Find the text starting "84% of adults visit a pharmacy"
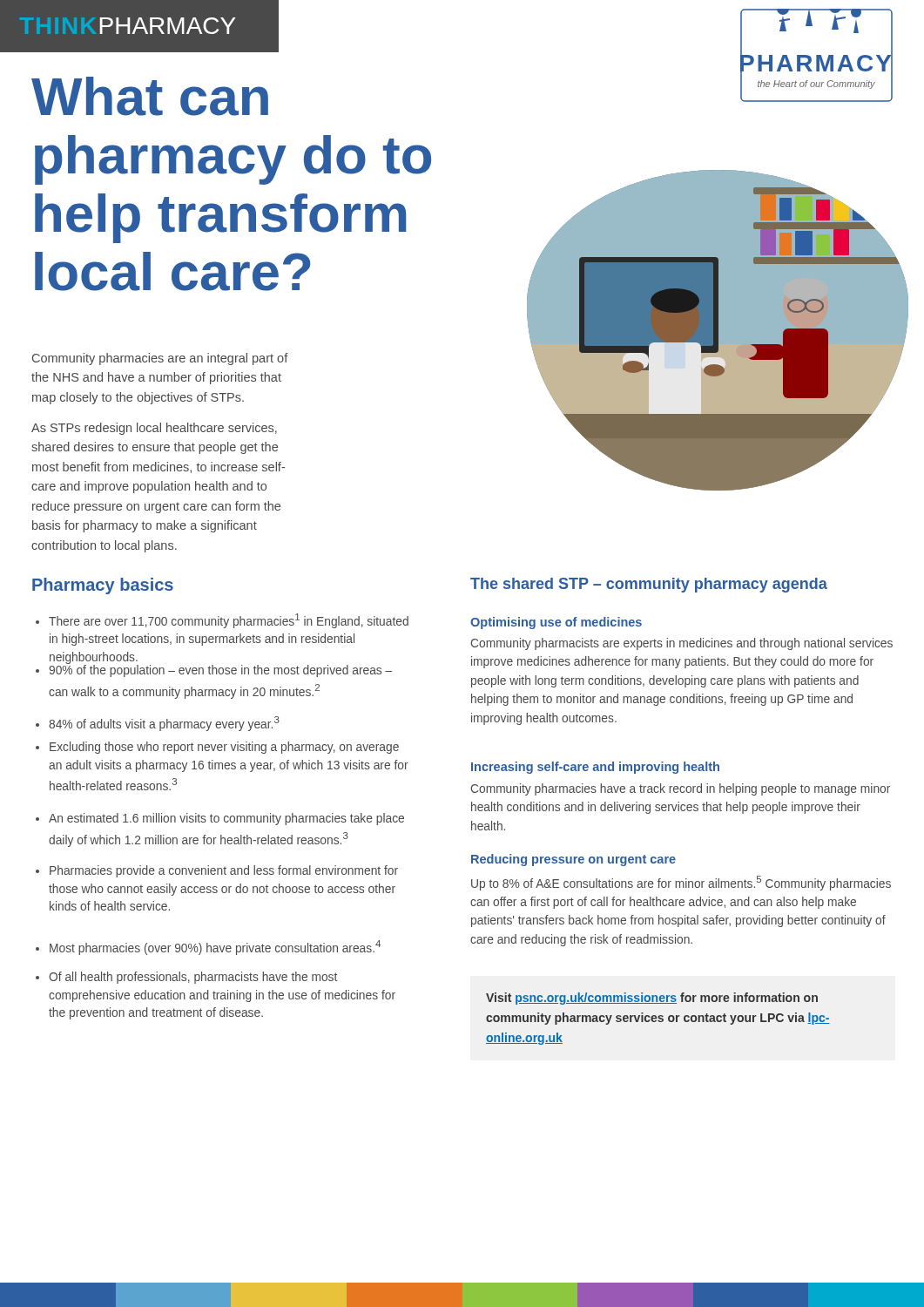This screenshot has height=1307, width=924. point(223,723)
